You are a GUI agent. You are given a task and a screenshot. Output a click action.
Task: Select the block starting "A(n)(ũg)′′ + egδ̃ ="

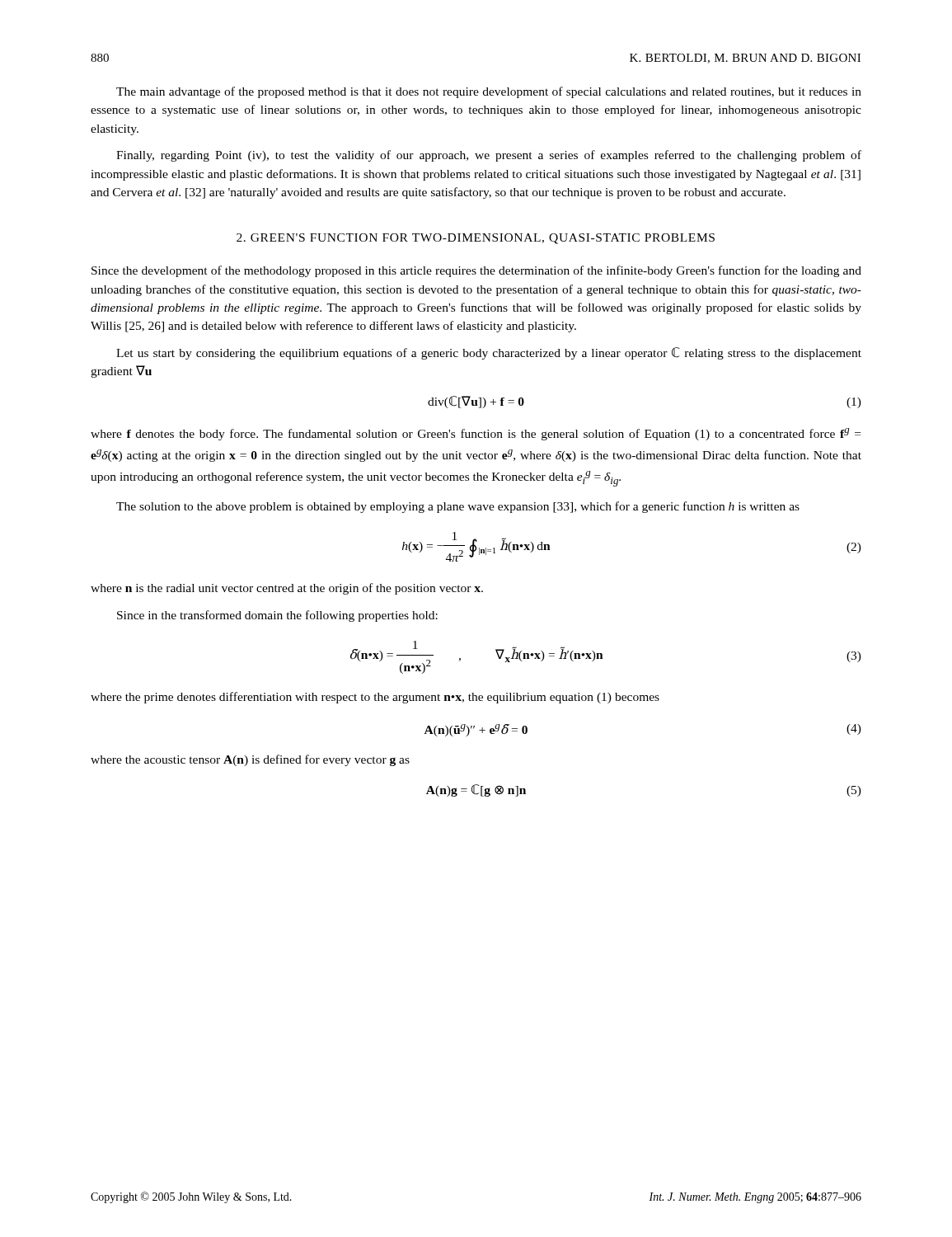point(476,729)
